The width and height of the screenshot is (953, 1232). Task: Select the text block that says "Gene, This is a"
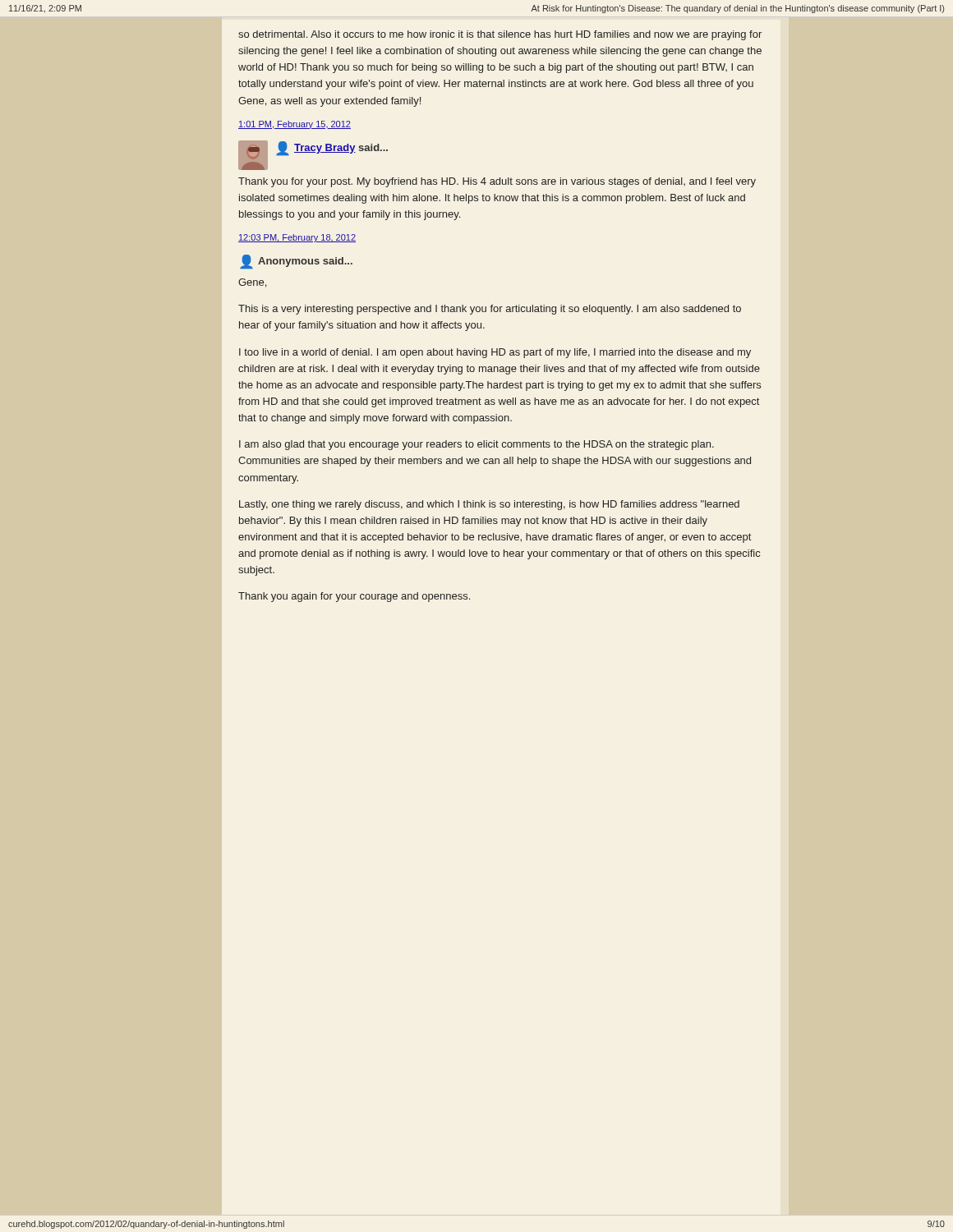[501, 440]
